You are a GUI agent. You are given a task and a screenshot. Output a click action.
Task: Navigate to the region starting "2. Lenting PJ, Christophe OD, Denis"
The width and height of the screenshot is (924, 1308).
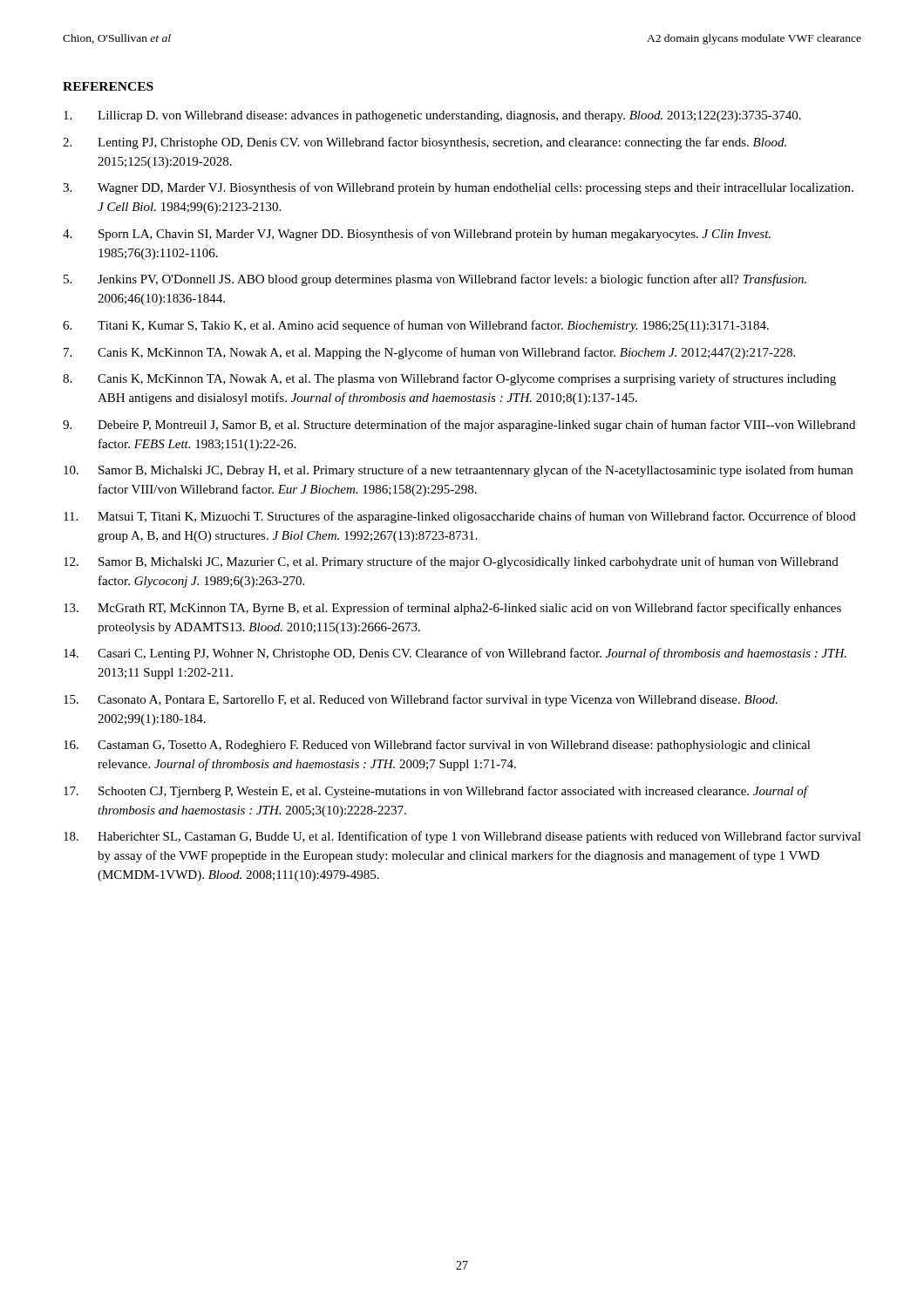(x=462, y=152)
